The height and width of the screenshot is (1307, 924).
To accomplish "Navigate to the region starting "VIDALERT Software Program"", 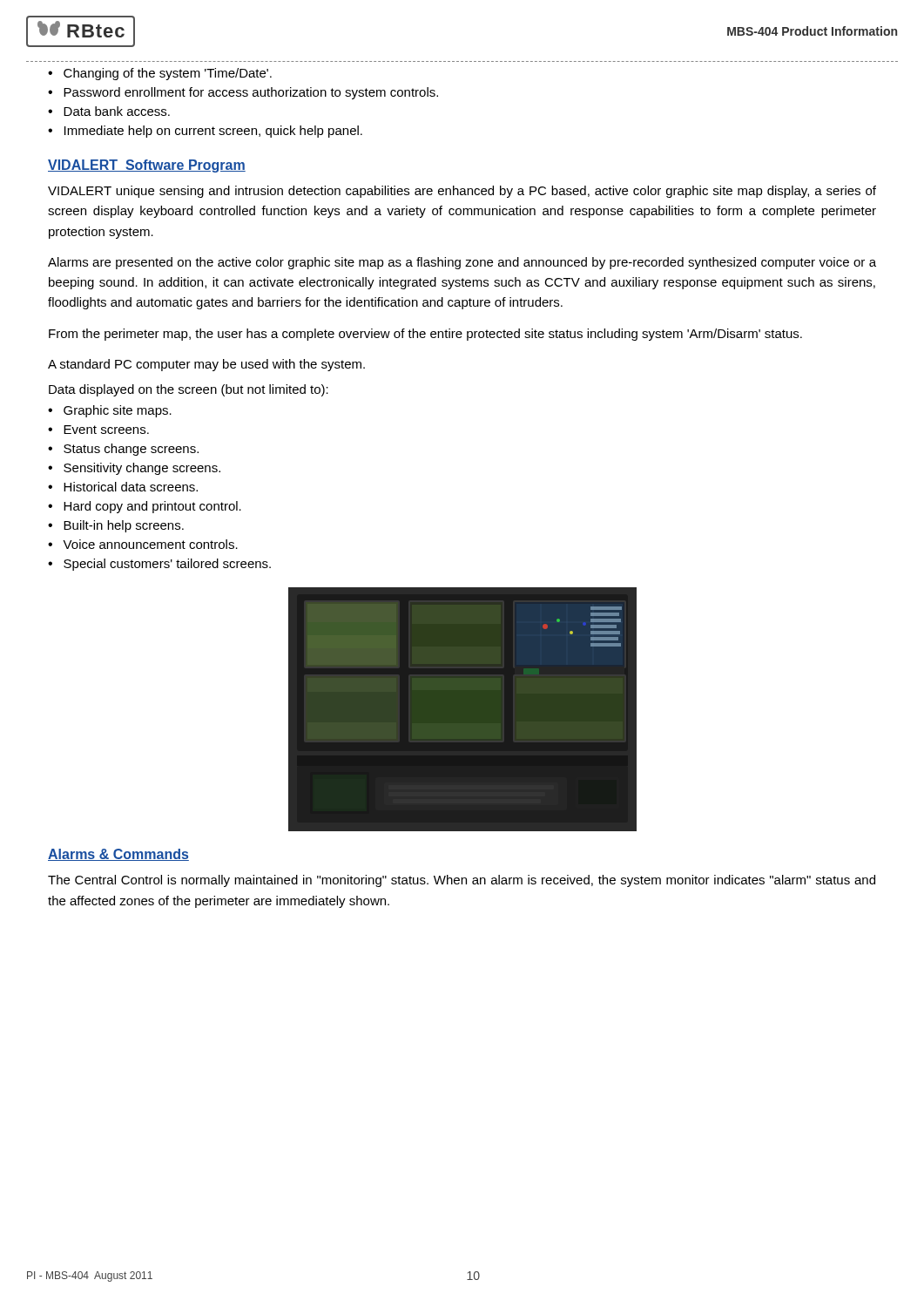I will pos(147,165).
